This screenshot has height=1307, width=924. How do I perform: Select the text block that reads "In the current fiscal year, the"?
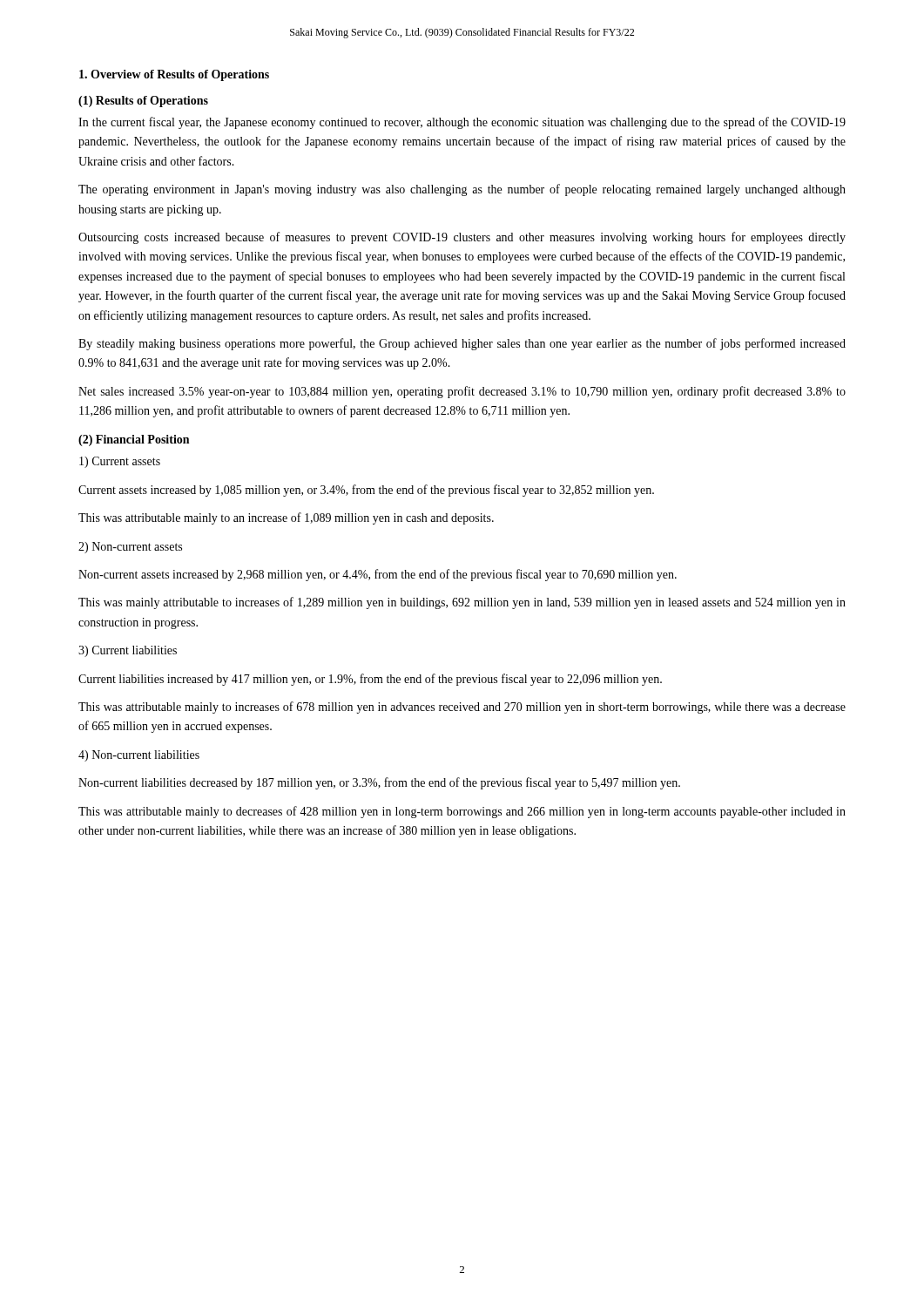[462, 143]
